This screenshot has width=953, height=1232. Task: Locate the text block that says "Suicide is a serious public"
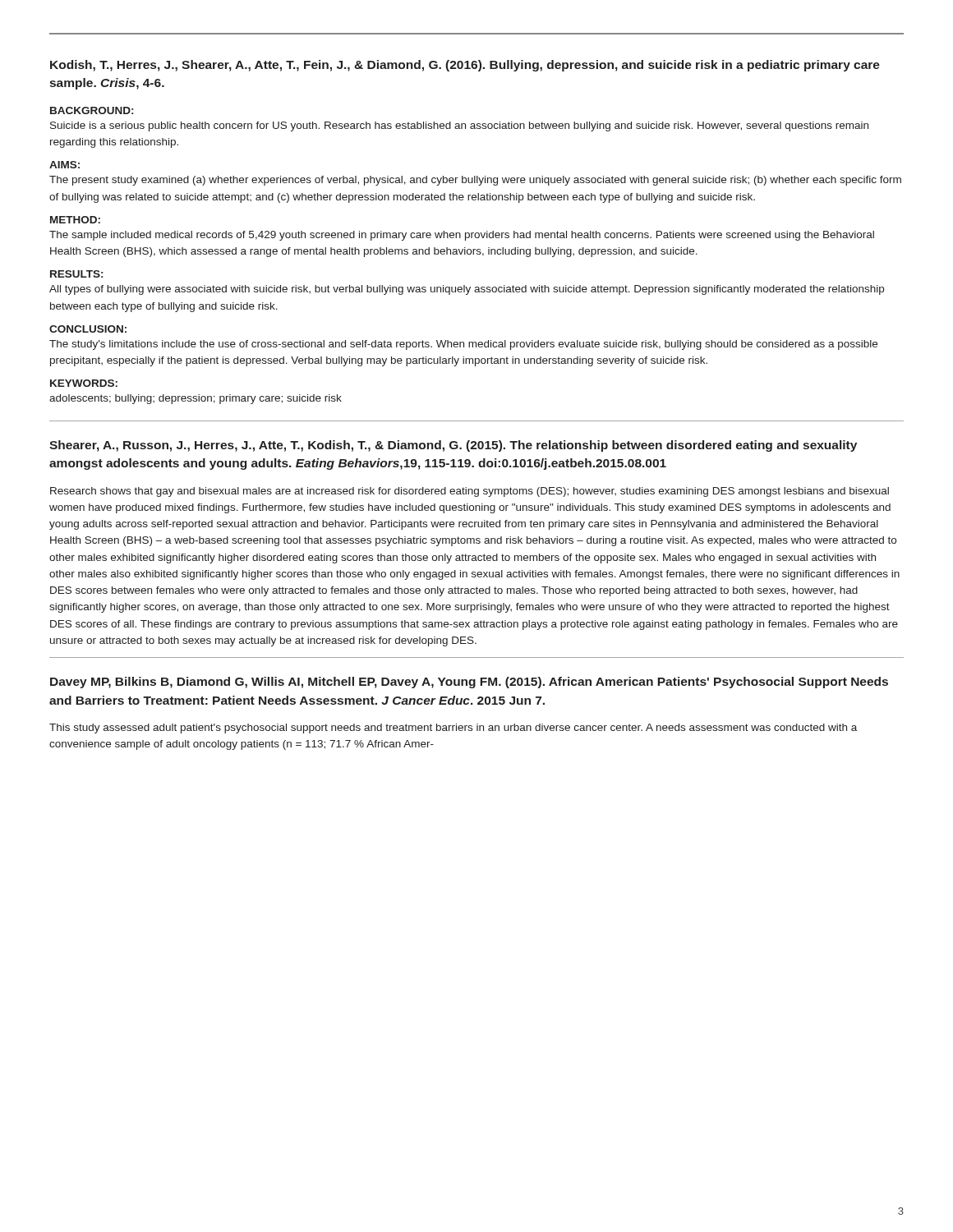(459, 133)
